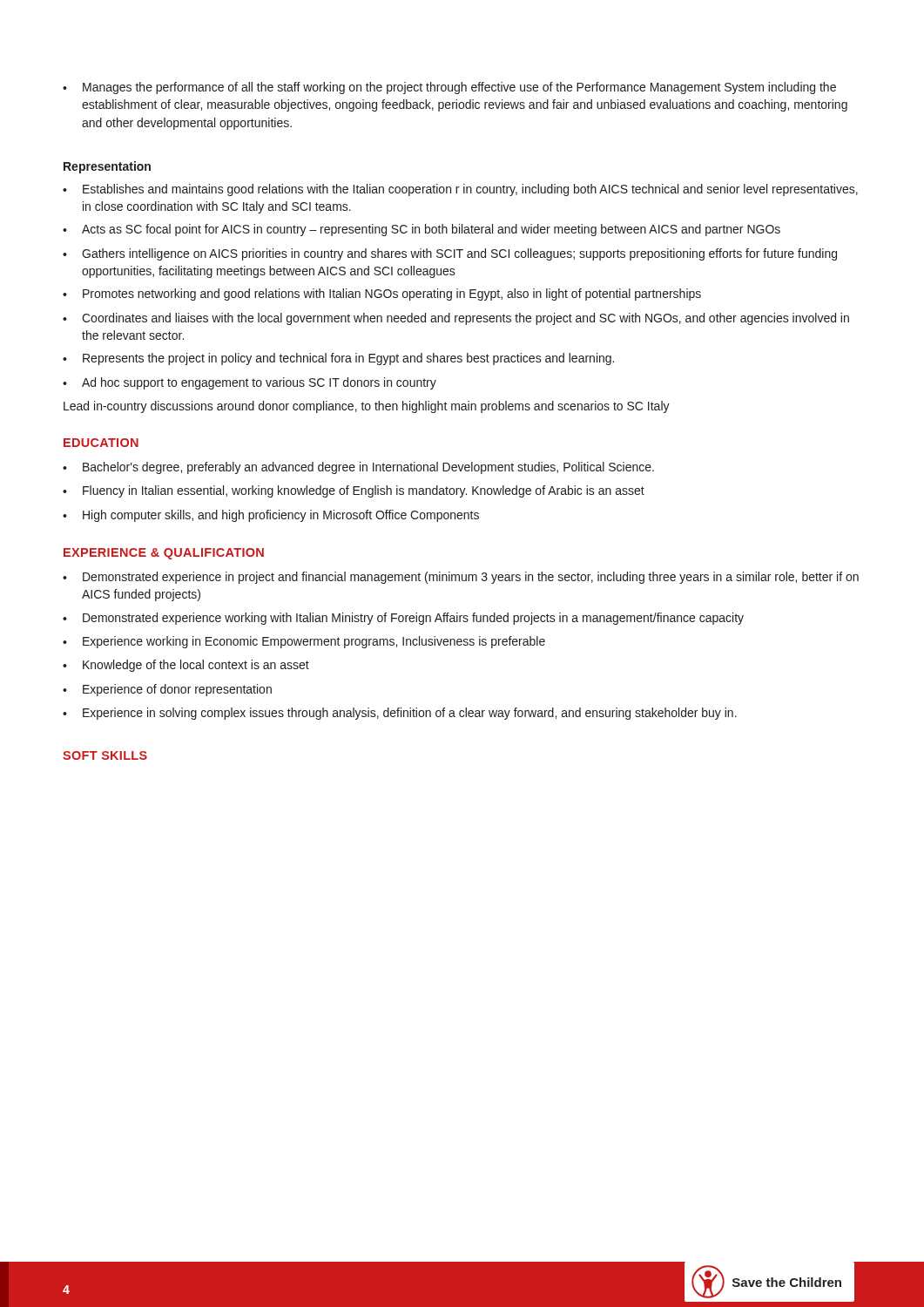924x1307 pixels.
Task: Navigate to the block starting "• Experience of"
Action: (x=167, y=690)
